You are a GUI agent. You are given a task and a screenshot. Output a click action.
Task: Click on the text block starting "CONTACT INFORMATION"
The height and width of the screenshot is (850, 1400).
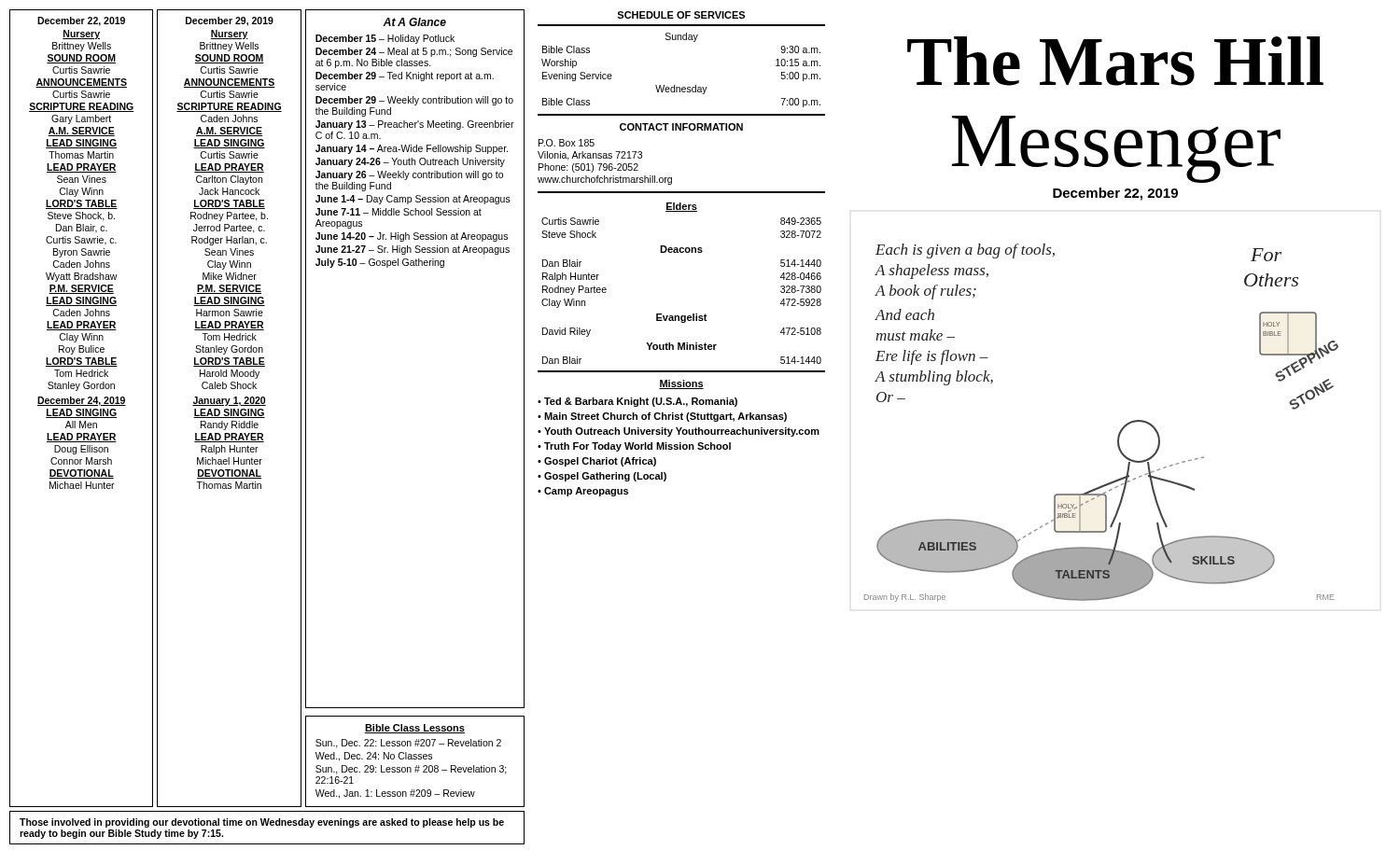(x=681, y=127)
